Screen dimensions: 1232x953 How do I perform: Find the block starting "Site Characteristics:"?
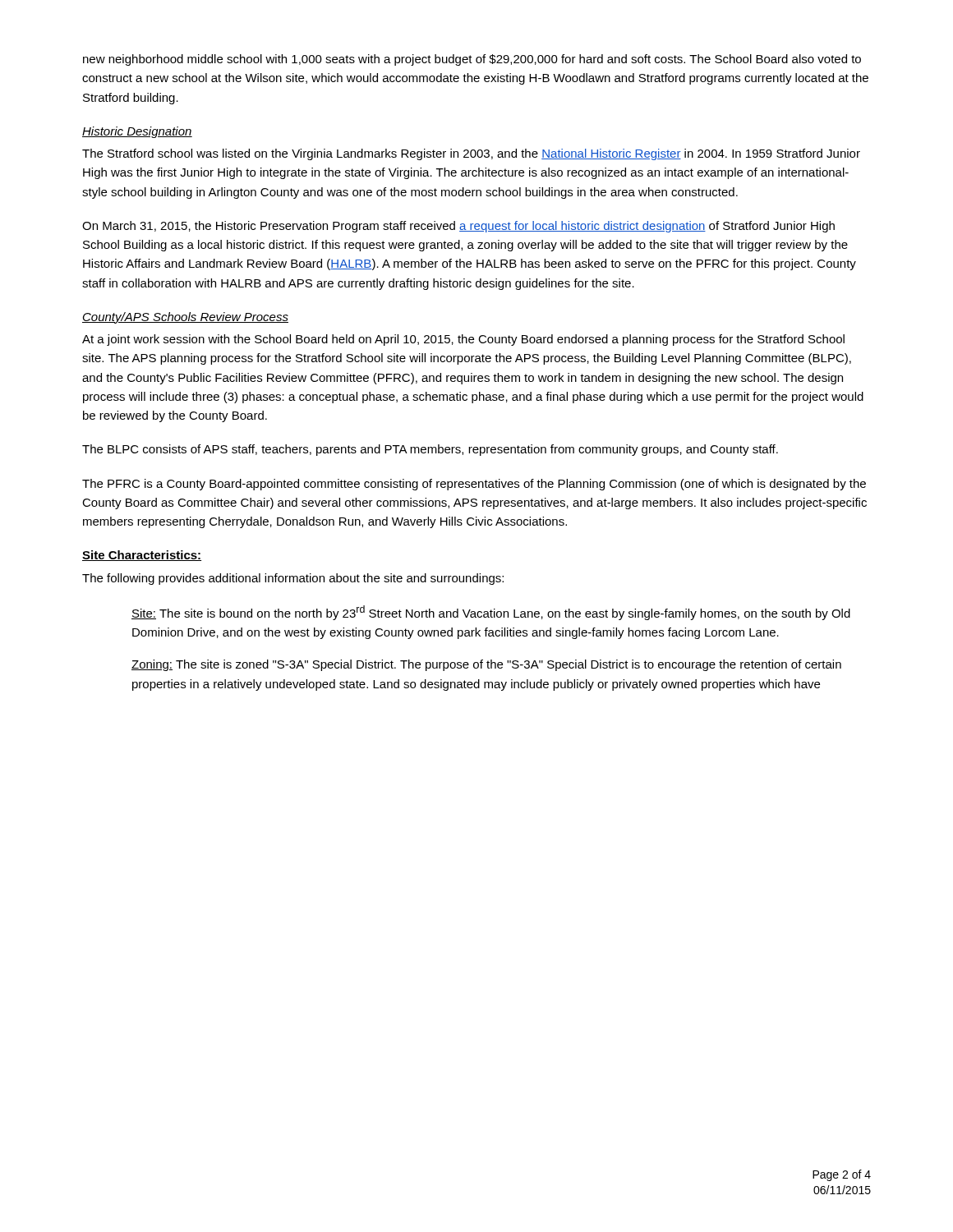[x=142, y=556]
